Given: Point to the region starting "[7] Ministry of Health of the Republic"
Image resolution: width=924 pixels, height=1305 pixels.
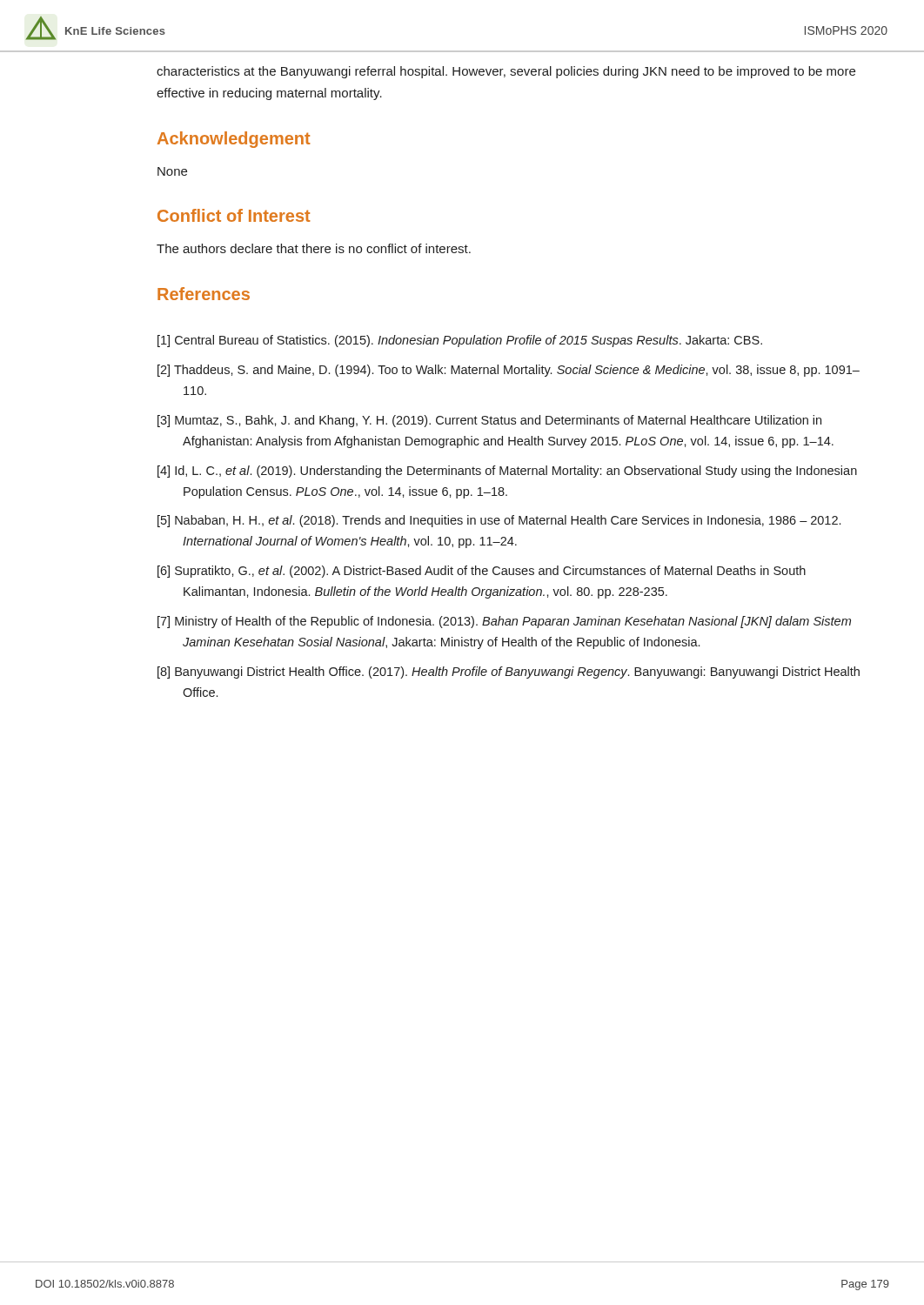Looking at the screenshot, I should pyautogui.click(x=504, y=632).
